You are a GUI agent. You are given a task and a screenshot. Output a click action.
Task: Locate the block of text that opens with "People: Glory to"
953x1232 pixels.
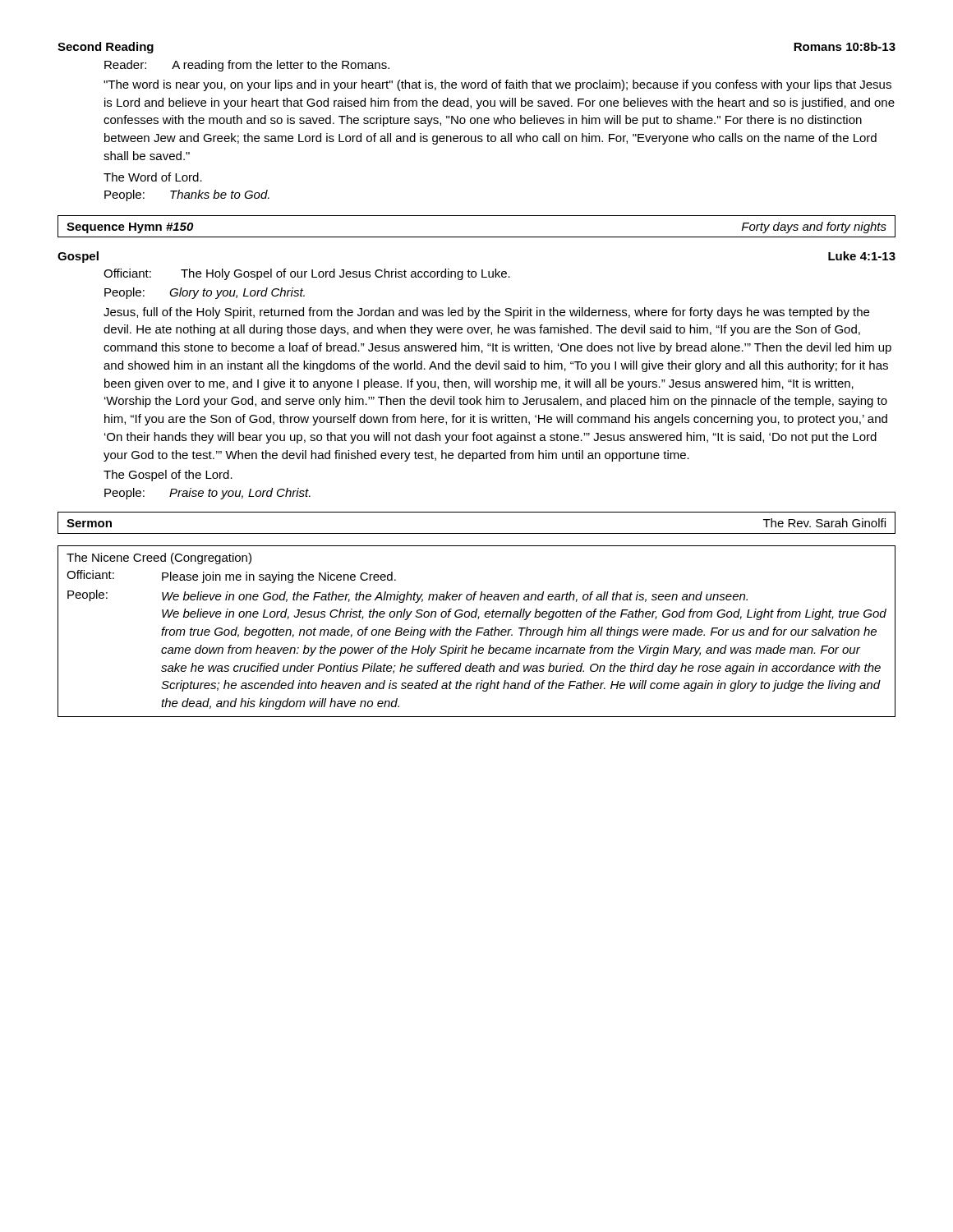click(205, 292)
